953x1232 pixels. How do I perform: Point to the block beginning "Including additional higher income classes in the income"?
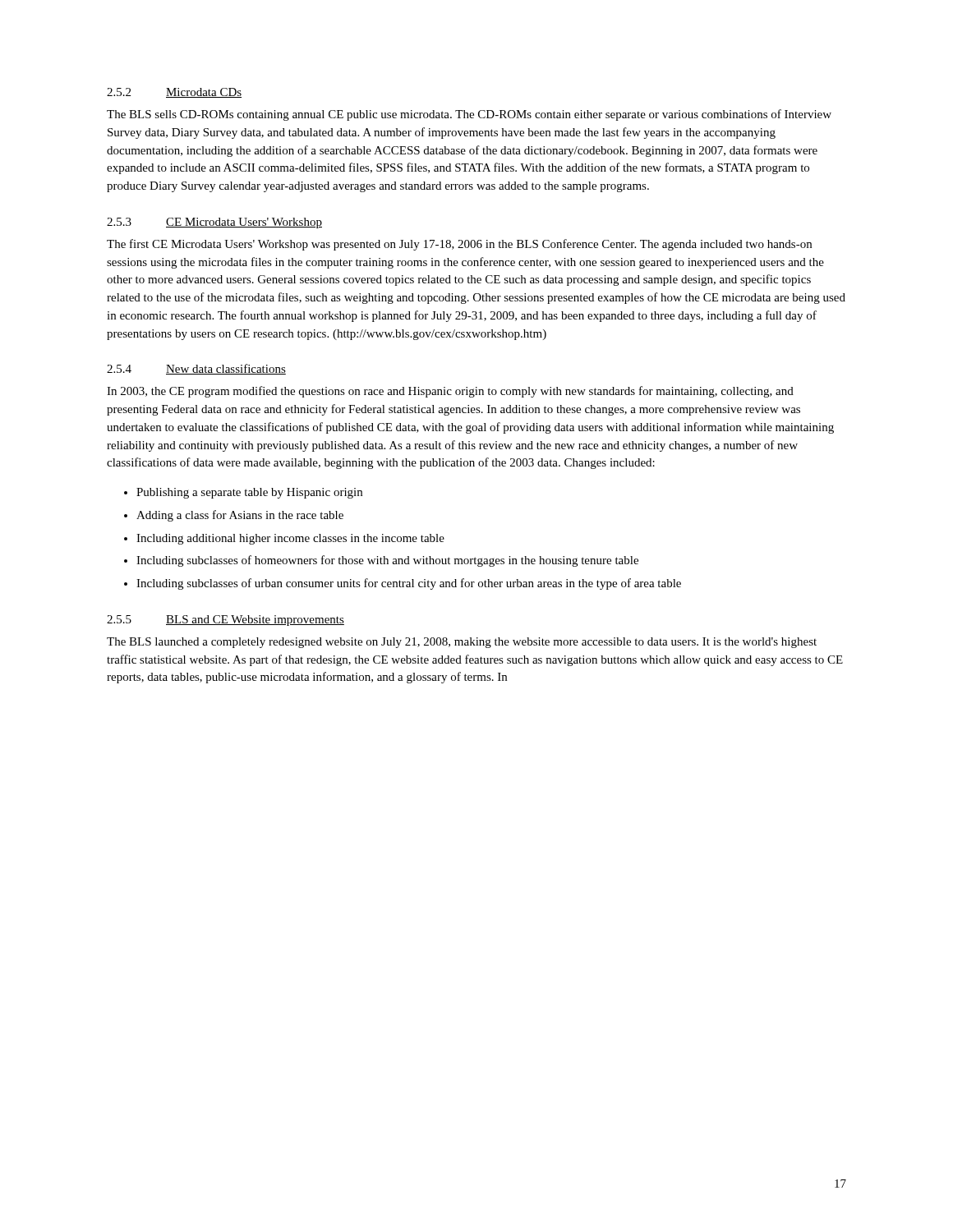(290, 539)
